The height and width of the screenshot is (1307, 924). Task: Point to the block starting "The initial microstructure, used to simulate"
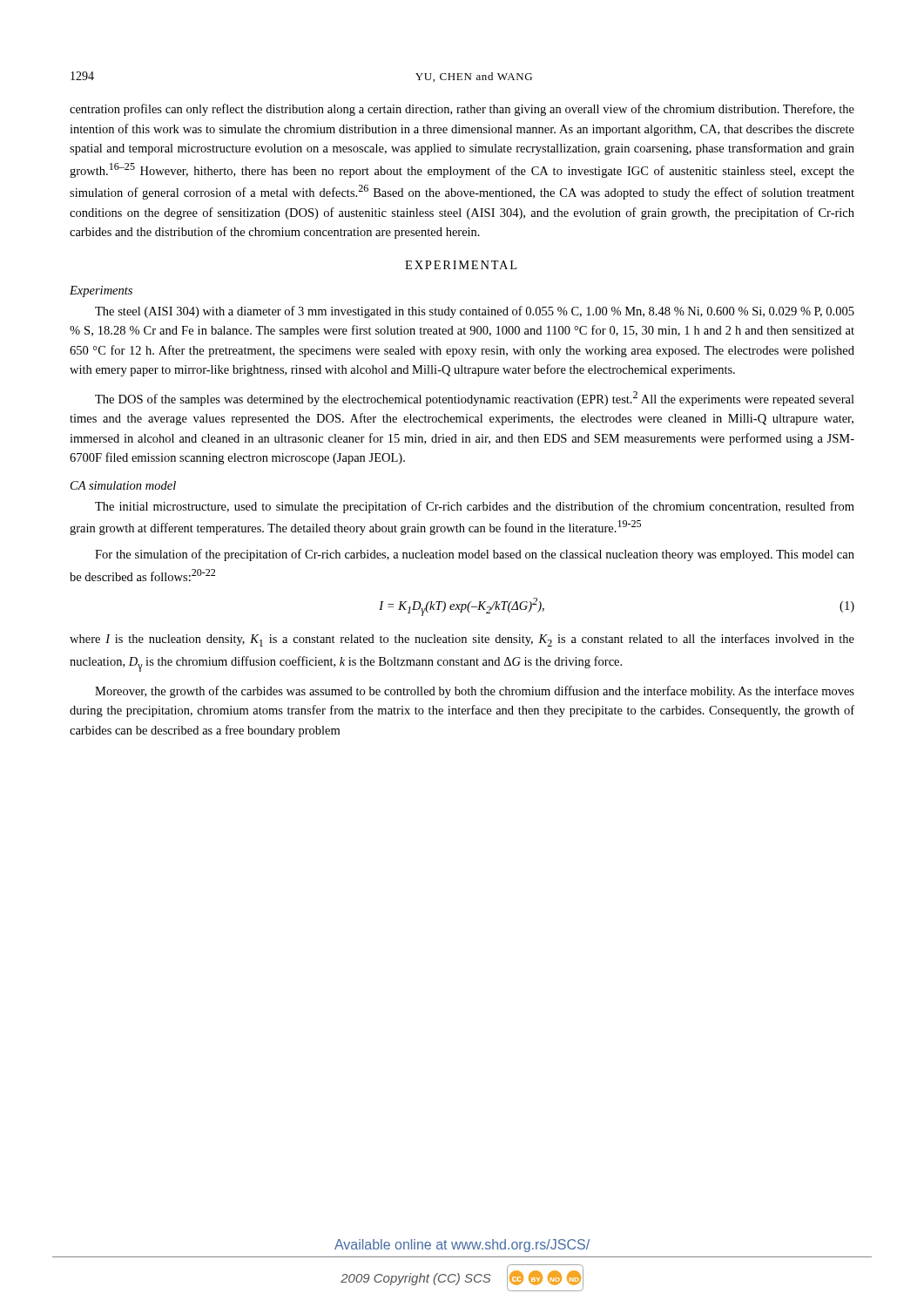(x=462, y=541)
